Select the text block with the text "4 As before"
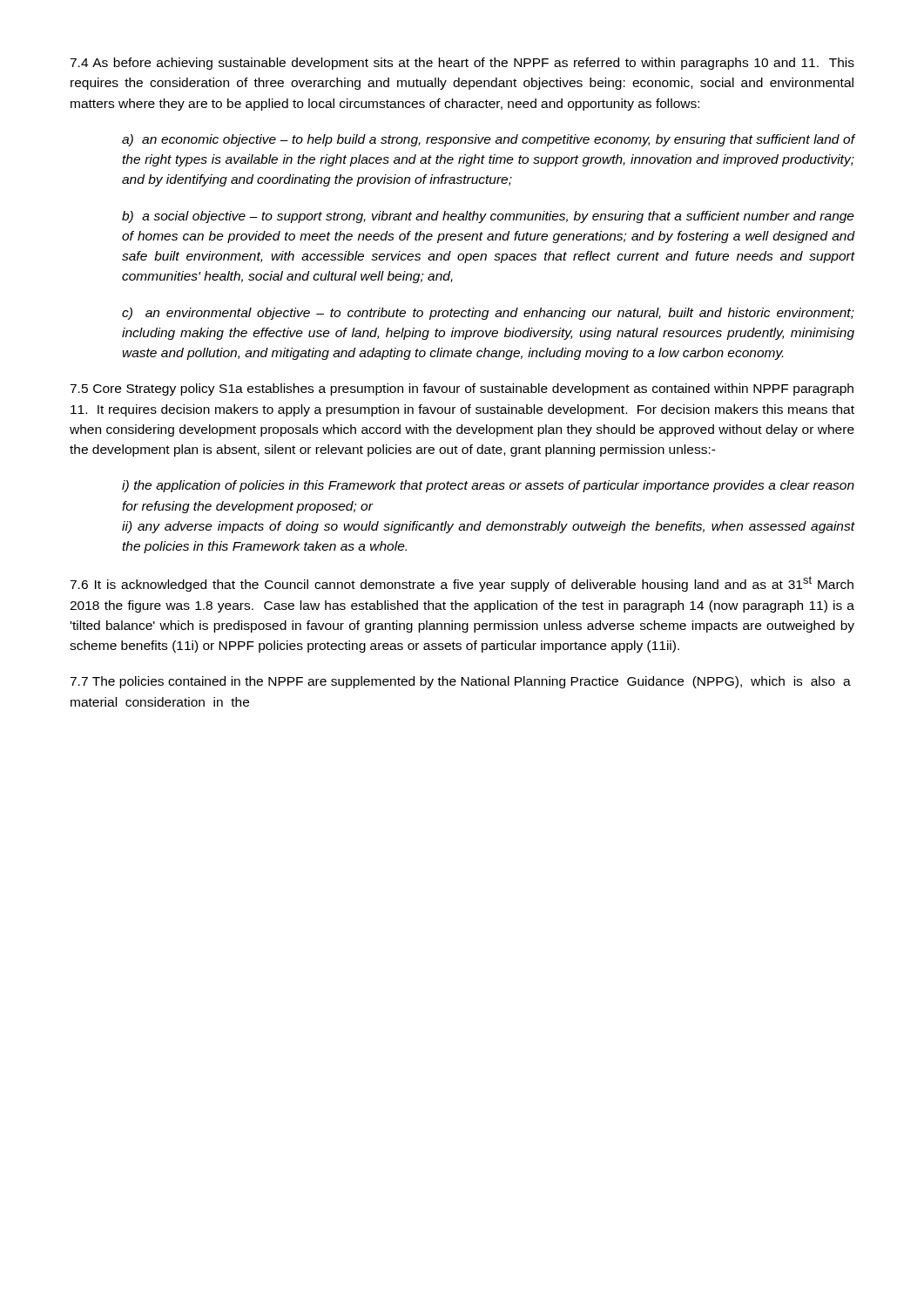Viewport: 924px width, 1307px height. point(462,83)
